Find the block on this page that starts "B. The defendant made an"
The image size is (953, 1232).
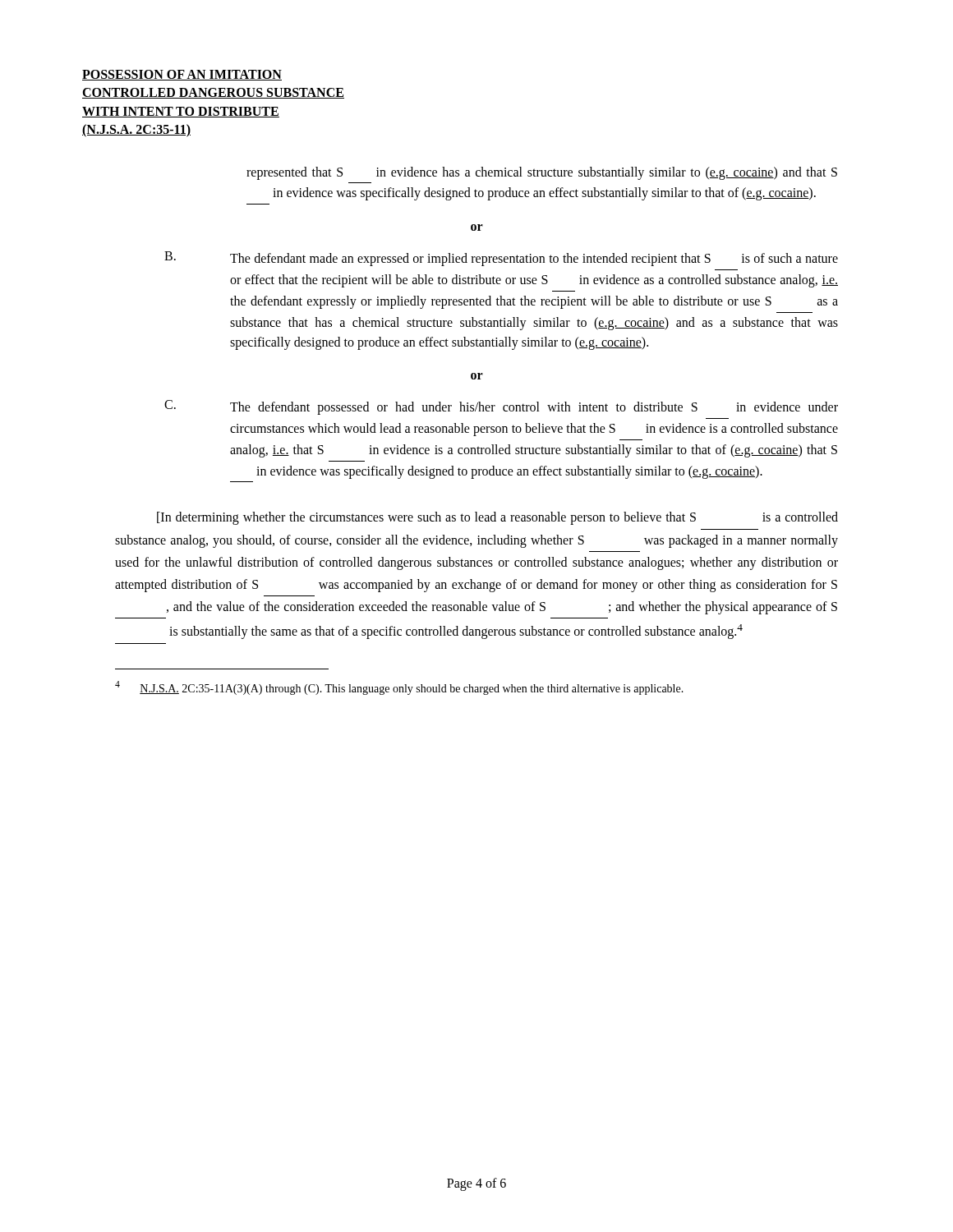pyautogui.click(x=501, y=301)
